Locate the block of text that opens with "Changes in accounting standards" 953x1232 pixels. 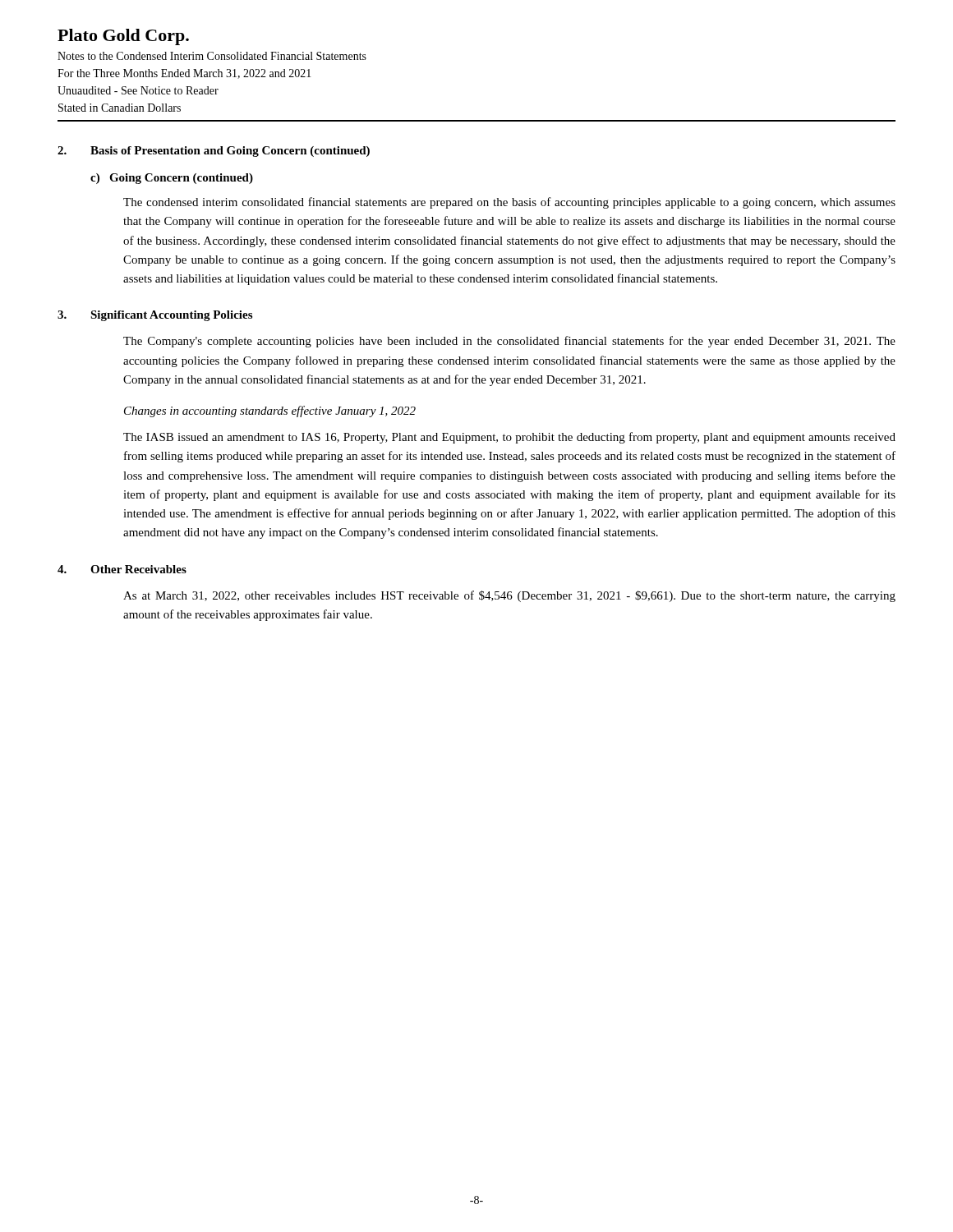coord(270,411)
